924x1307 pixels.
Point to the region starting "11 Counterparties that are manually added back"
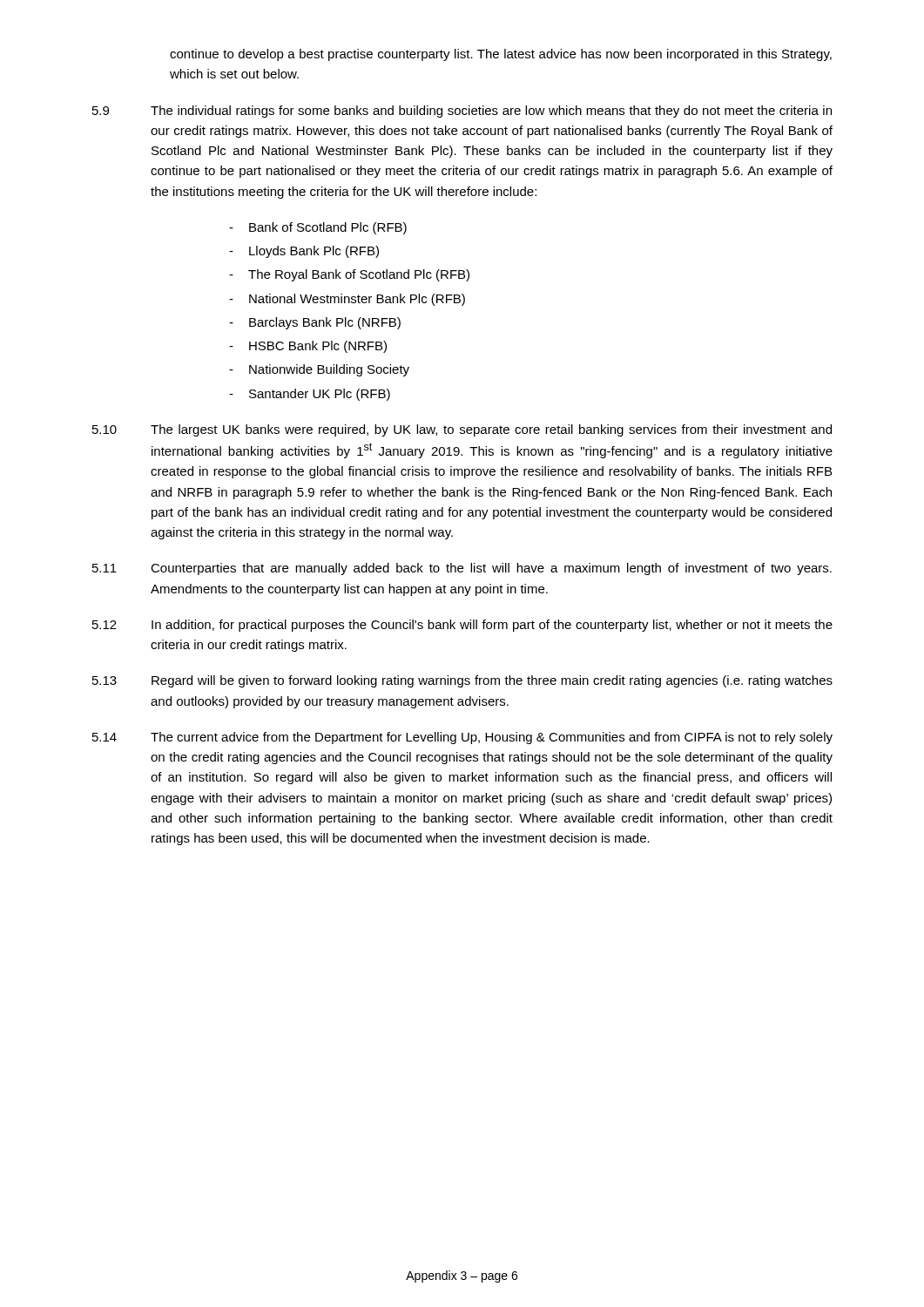462,578
